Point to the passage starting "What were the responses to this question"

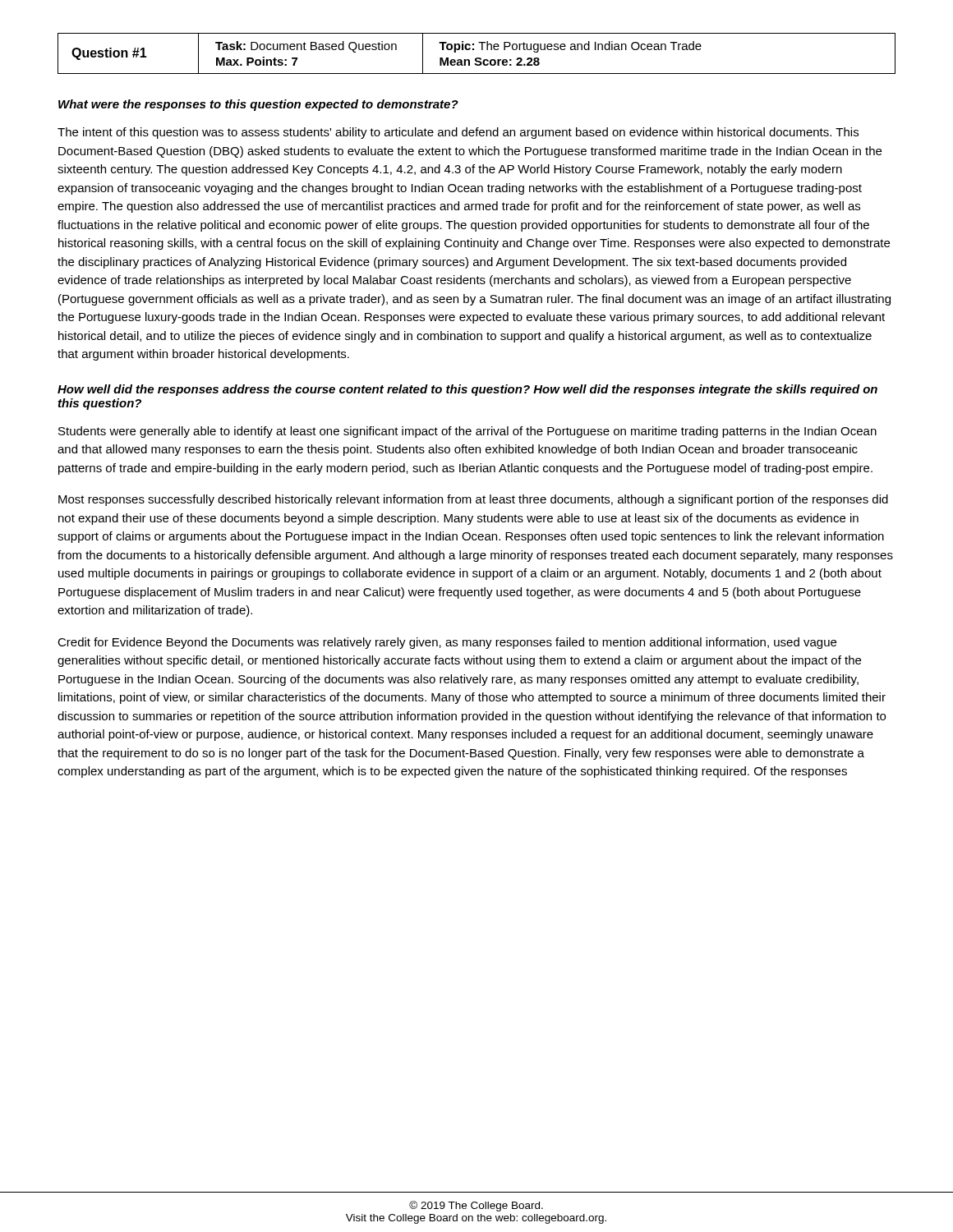258,105
